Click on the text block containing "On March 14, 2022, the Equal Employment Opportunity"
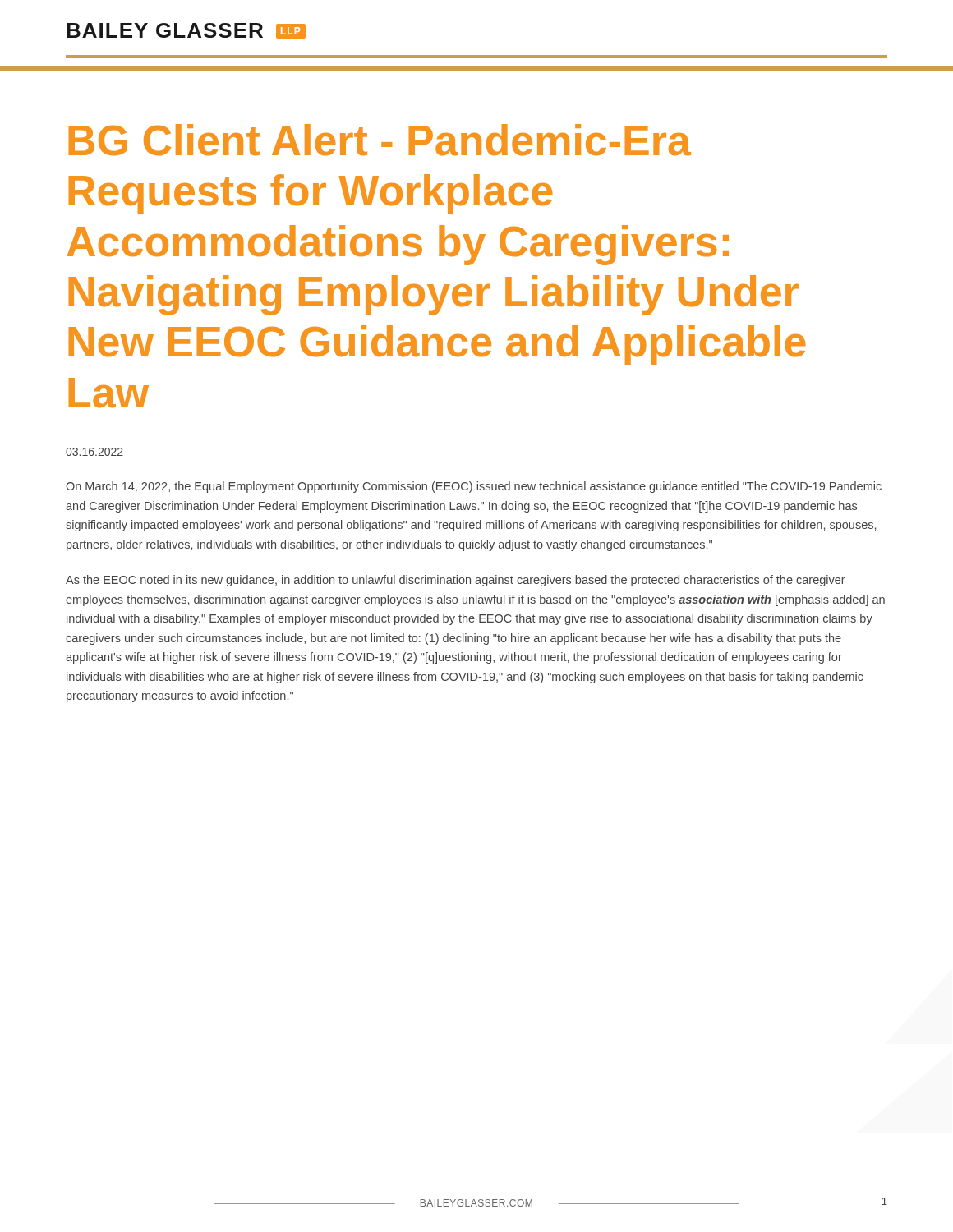 pos(474,515)
